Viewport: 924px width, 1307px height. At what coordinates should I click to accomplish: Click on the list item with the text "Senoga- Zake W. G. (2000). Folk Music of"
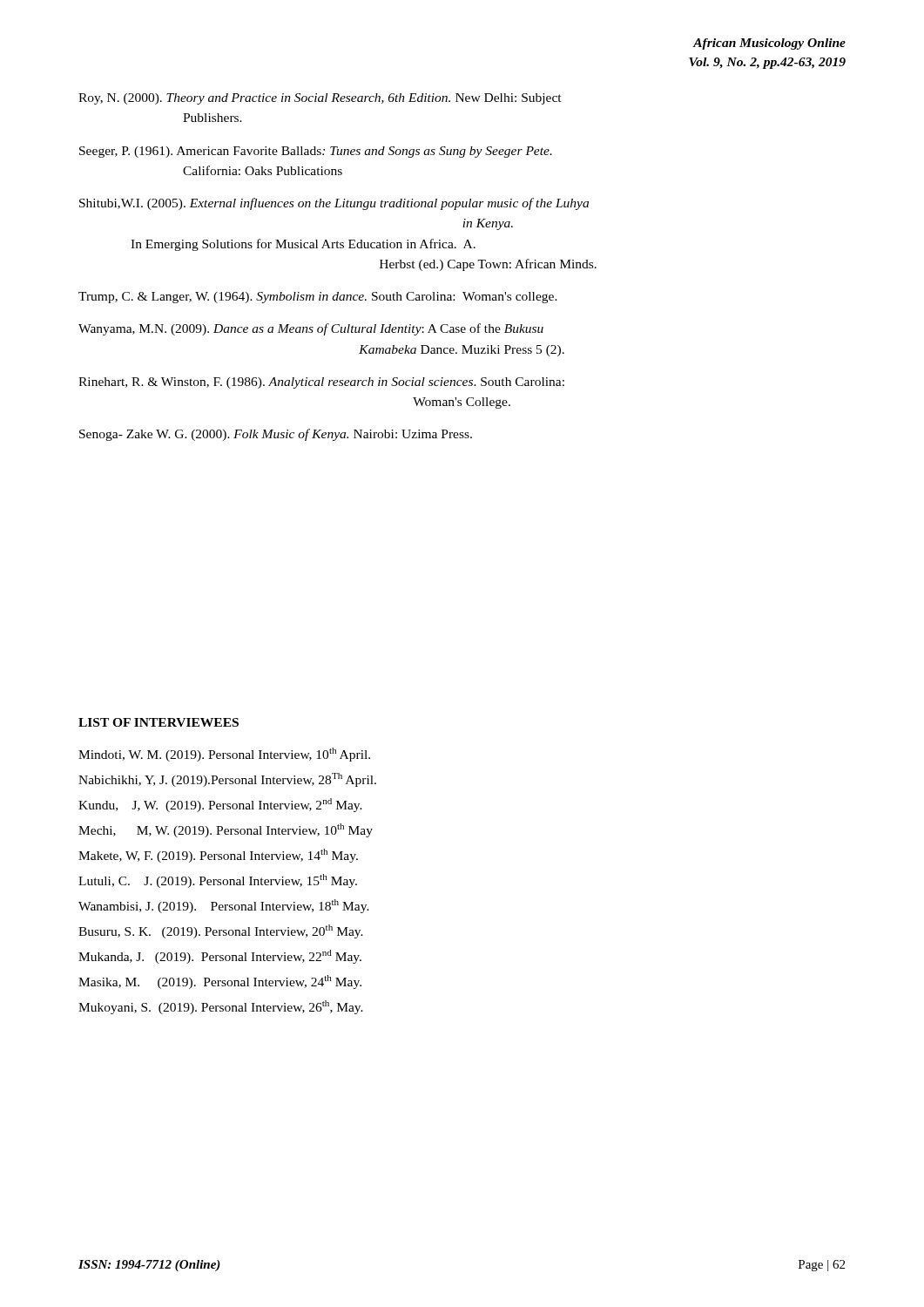click(x=276, y=434)
